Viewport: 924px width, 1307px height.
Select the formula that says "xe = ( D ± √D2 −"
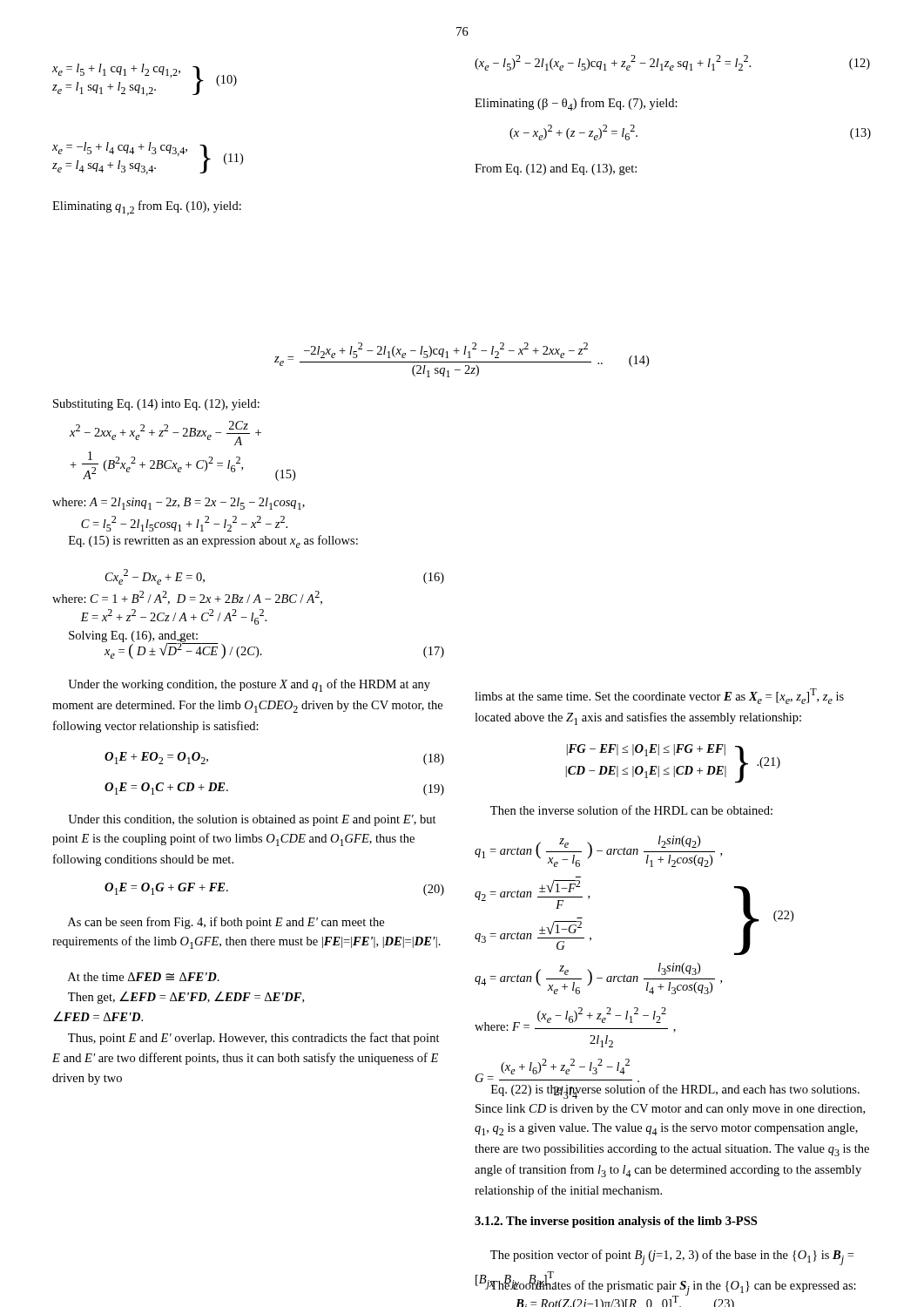189,651
